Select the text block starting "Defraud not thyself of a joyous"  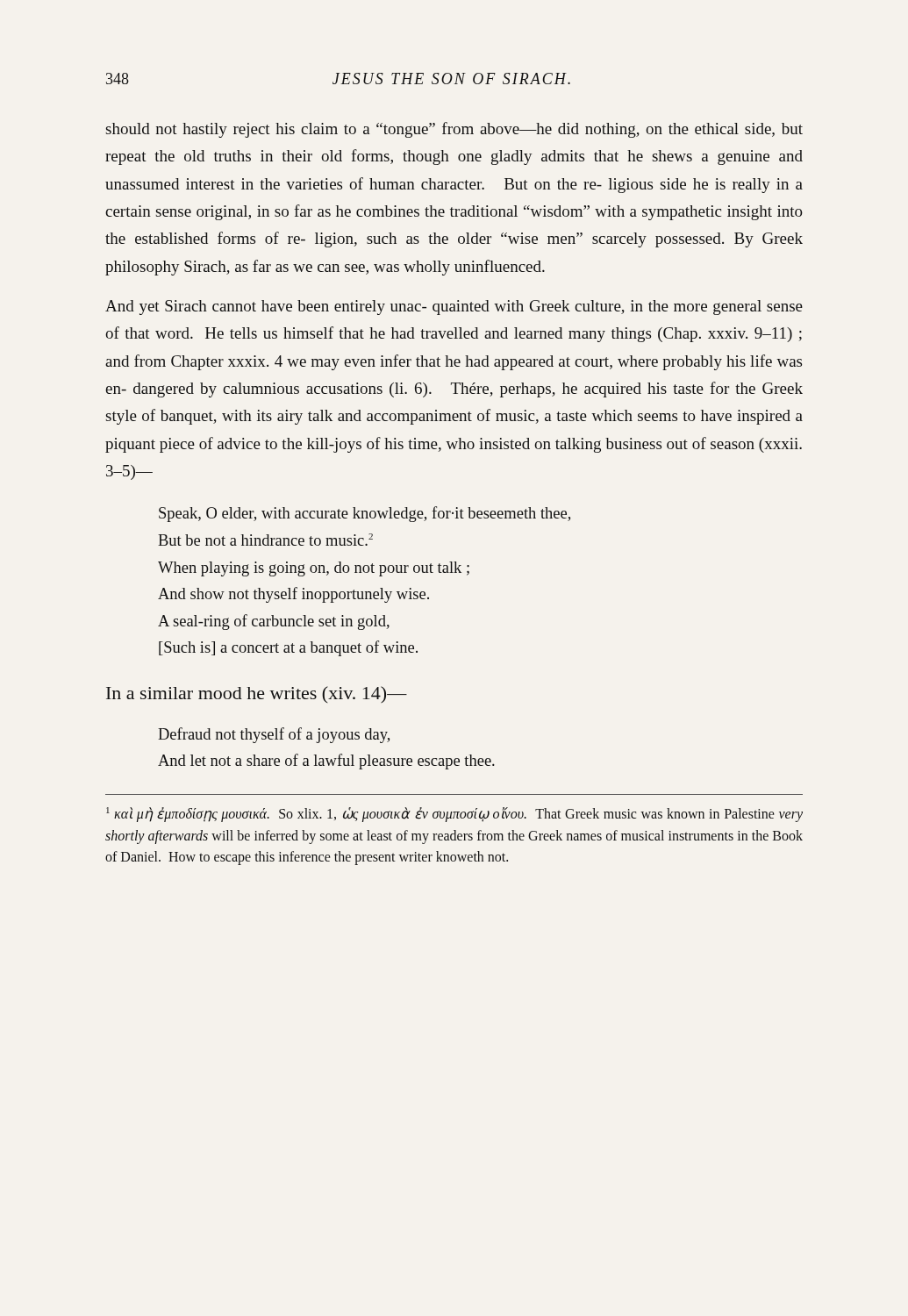(x=327, y=748)
